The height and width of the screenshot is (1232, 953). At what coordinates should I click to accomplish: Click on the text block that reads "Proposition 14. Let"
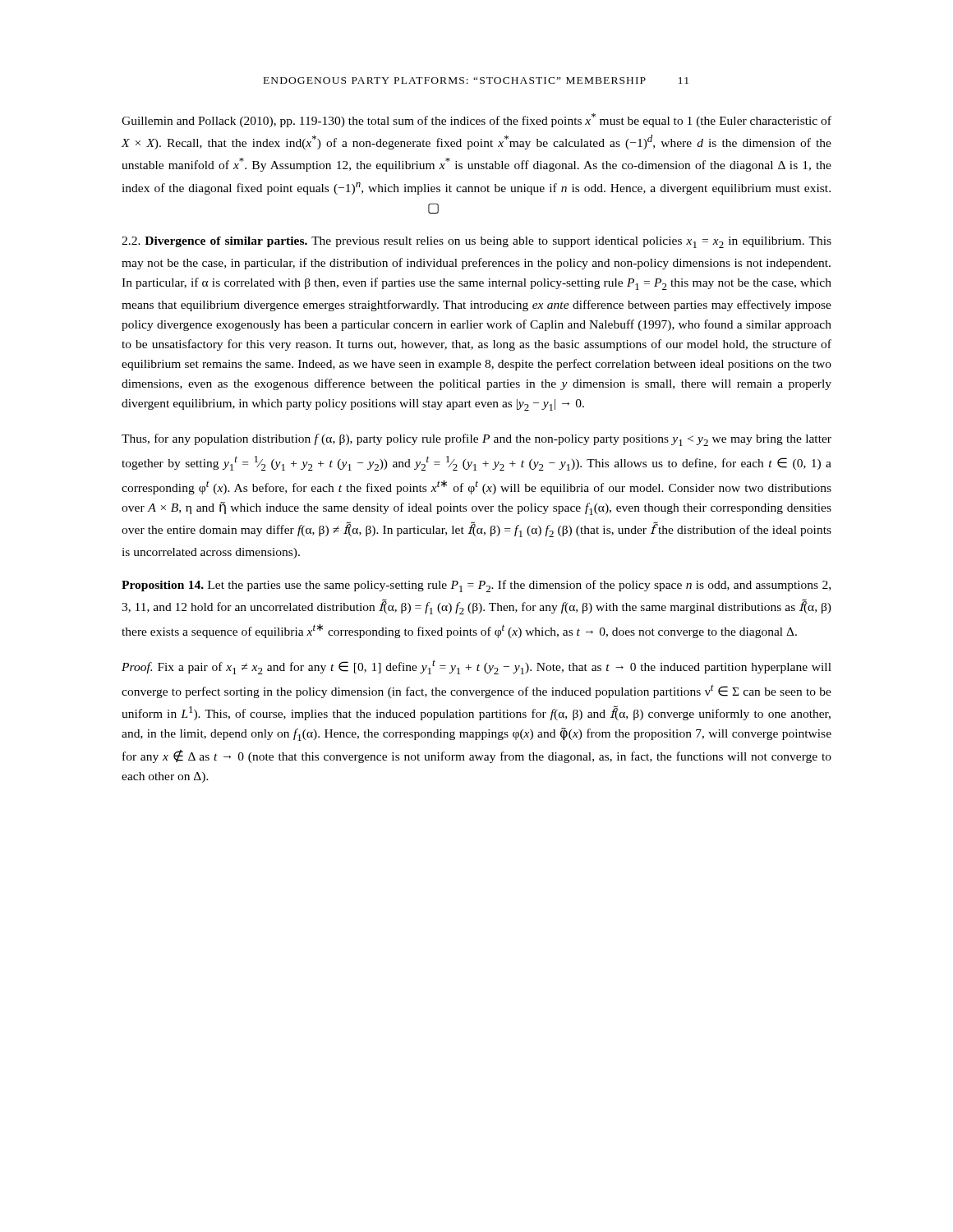coord(476,608)
